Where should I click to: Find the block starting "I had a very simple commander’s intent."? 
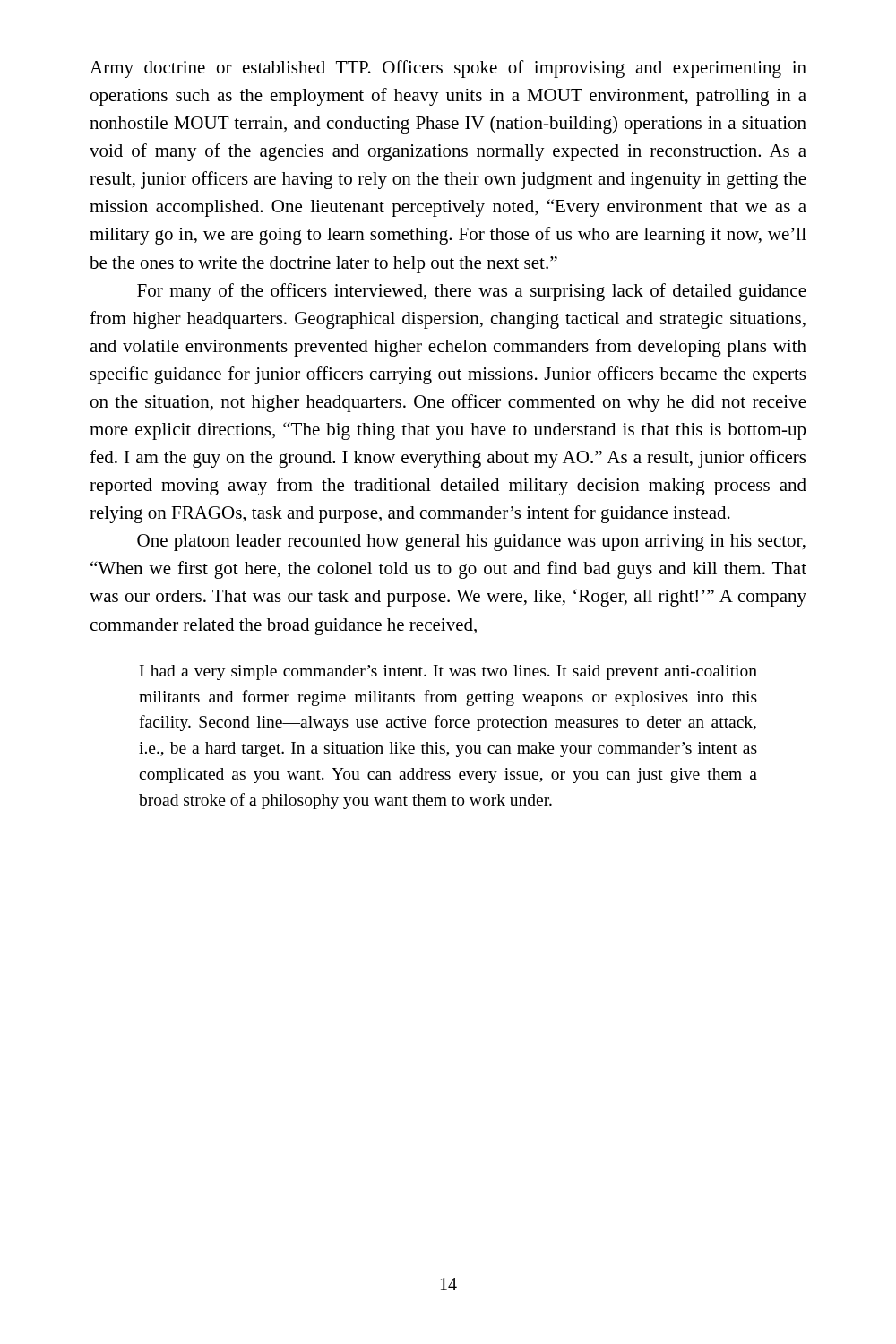(x=448, y=735)
